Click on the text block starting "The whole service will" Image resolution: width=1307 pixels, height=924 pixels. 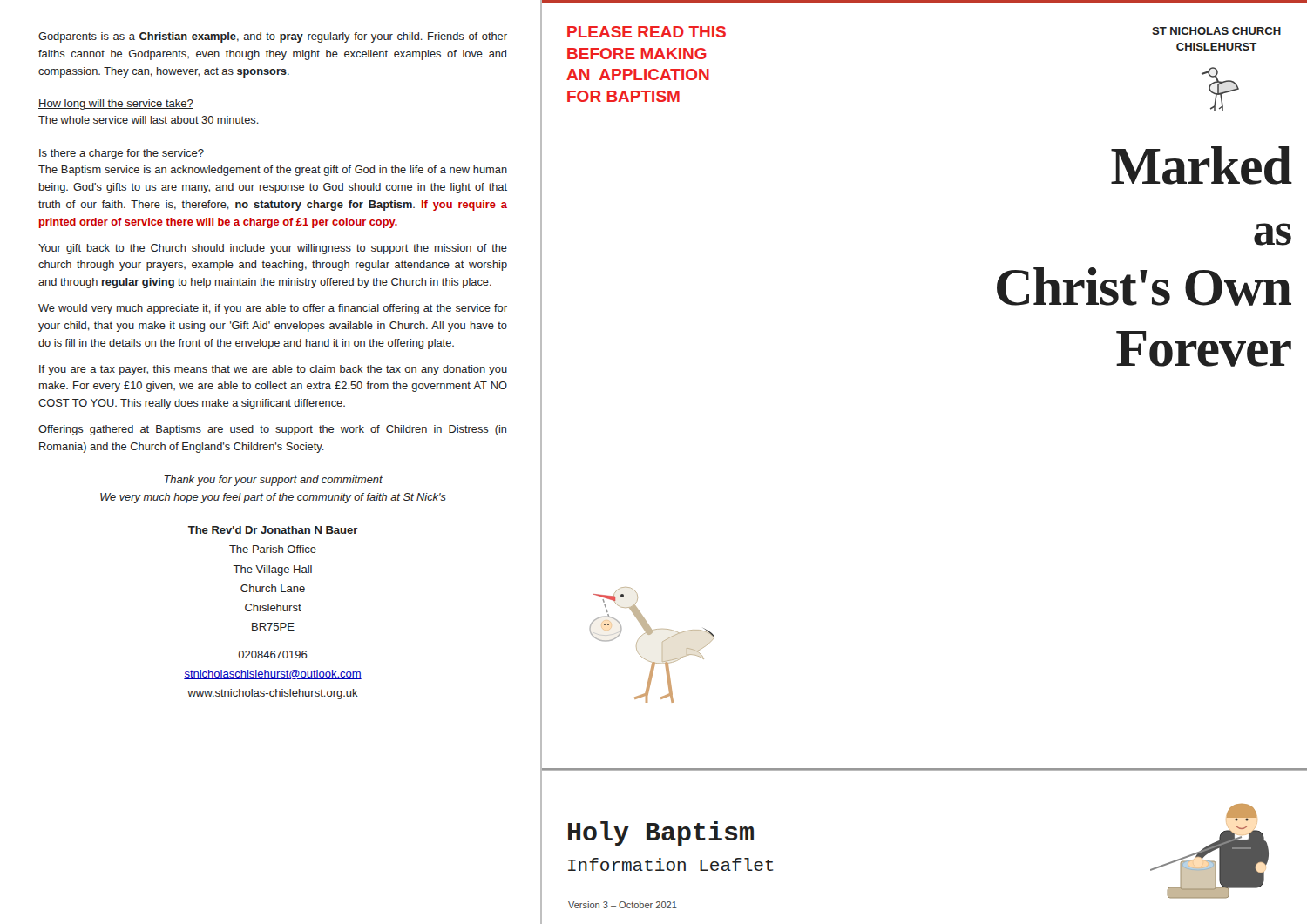(x=149, y=120)
